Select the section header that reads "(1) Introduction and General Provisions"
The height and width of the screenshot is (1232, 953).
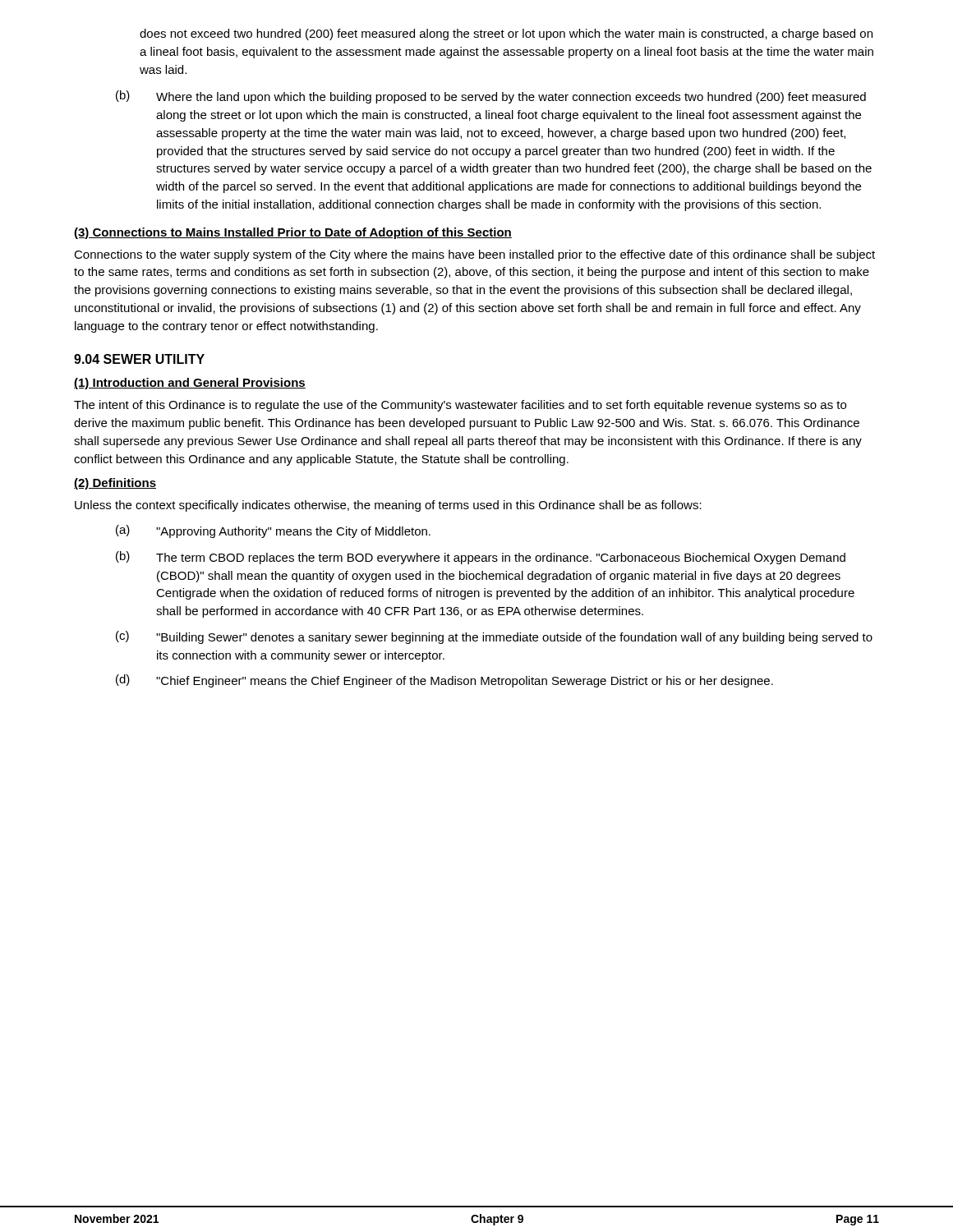click(190, 383)
